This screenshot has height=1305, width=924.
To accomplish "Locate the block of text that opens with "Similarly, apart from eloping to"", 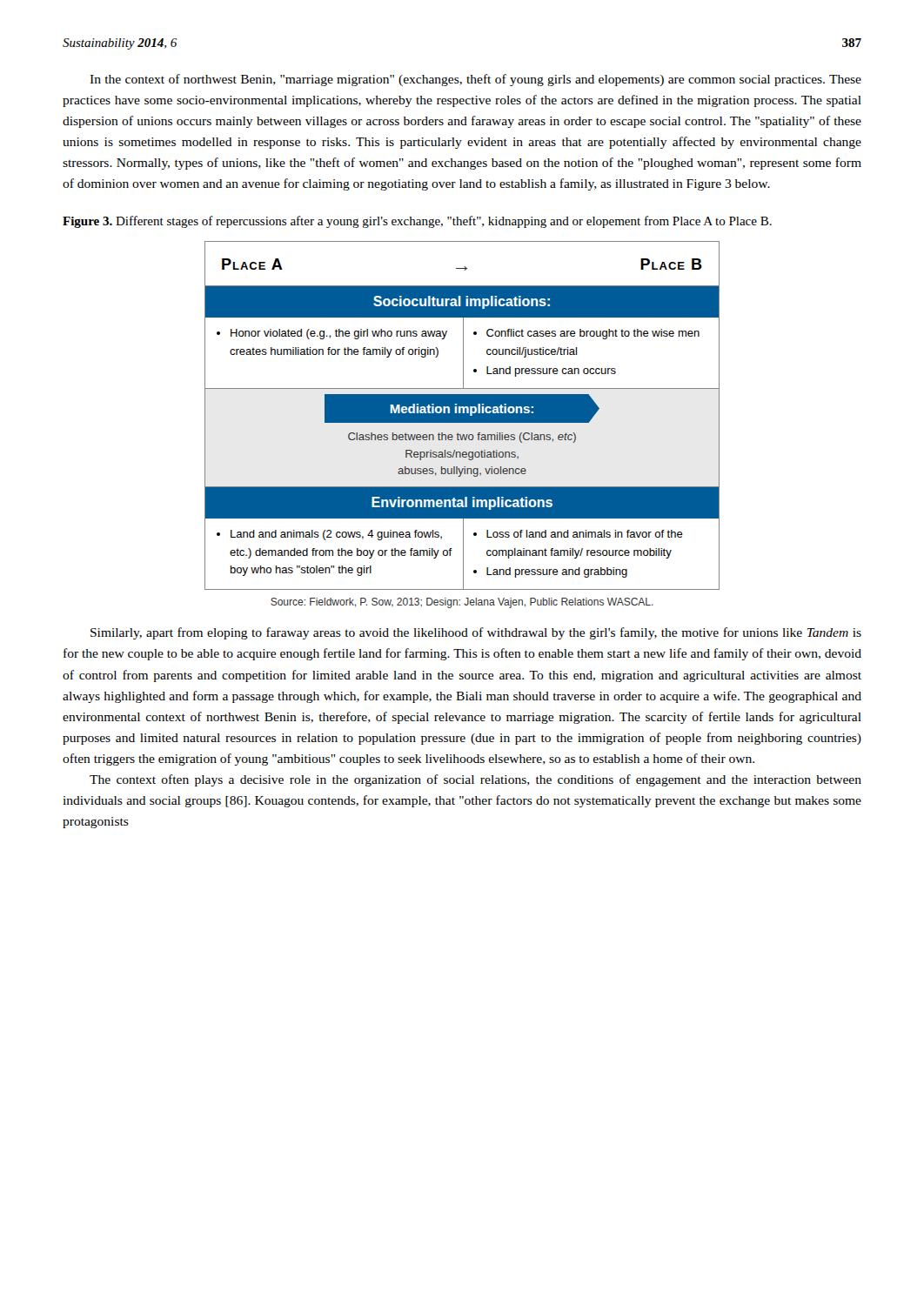I will click(462, 695).
